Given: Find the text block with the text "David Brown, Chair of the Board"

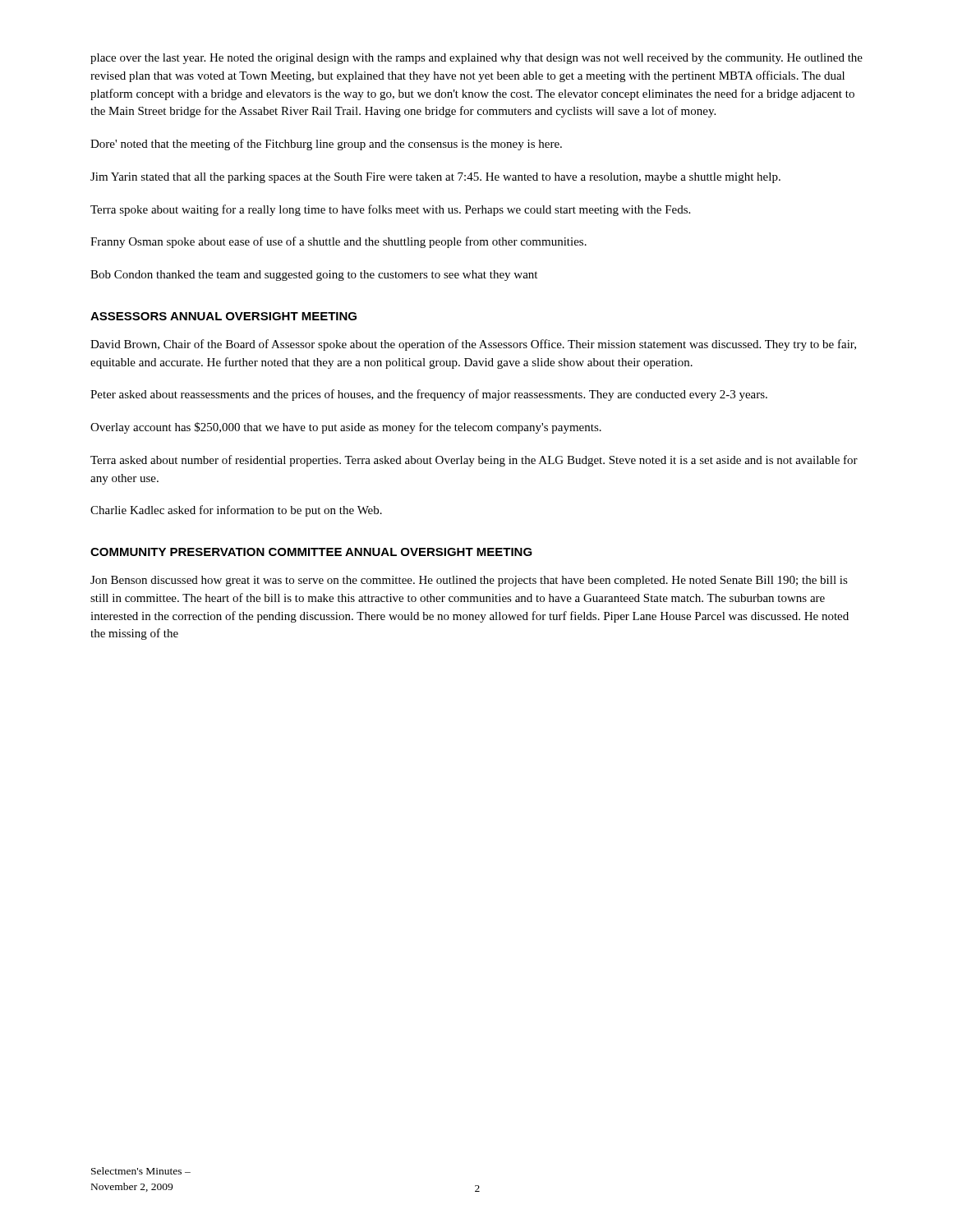Looking at the screenshot, I should (474, 353).
